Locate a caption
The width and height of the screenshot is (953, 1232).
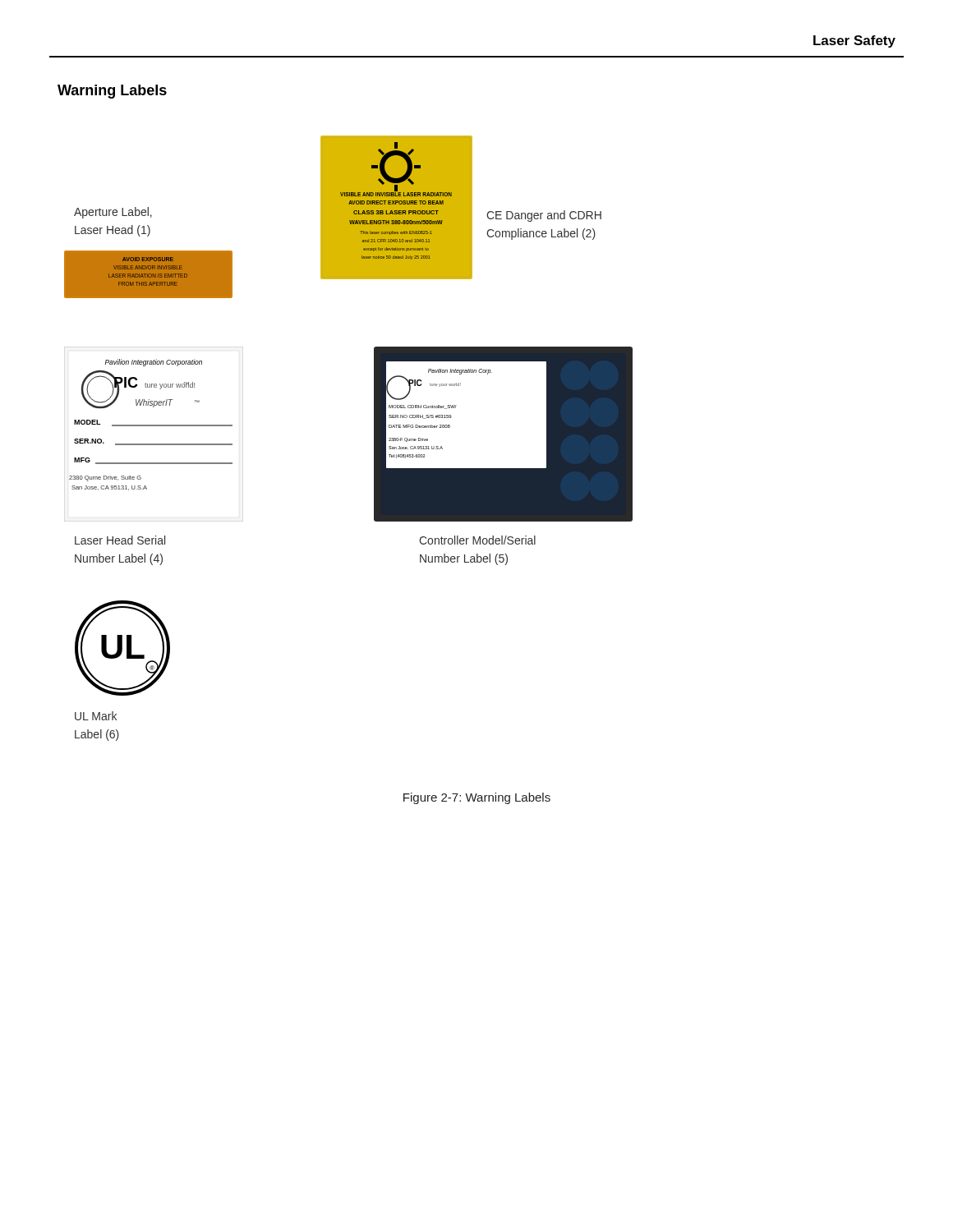pyautogui.click(x=476, y=797)
